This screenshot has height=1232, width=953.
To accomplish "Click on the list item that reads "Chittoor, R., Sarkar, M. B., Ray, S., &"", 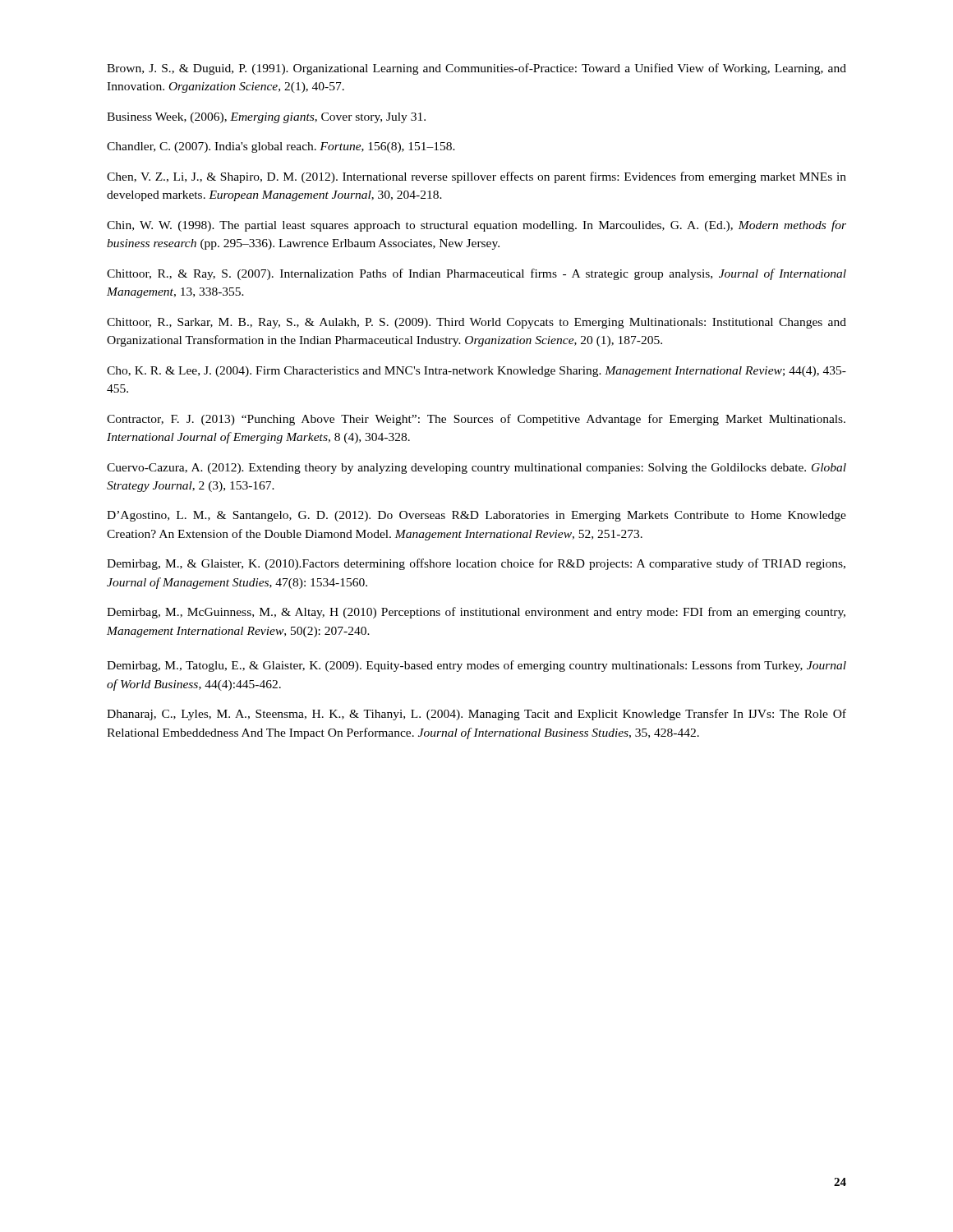I will click(476, 330).
